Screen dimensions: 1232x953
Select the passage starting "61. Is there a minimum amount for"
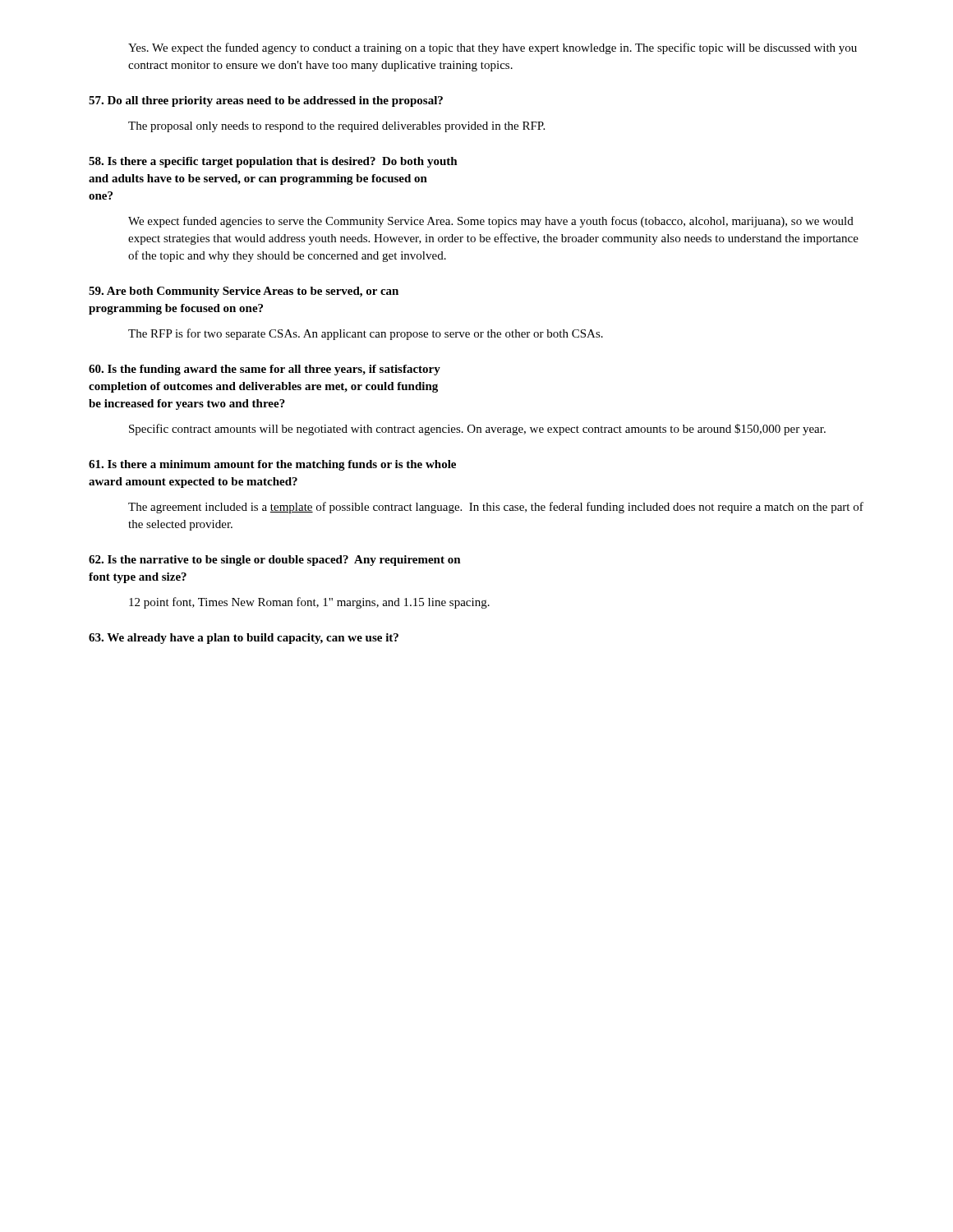pos(273,473)
